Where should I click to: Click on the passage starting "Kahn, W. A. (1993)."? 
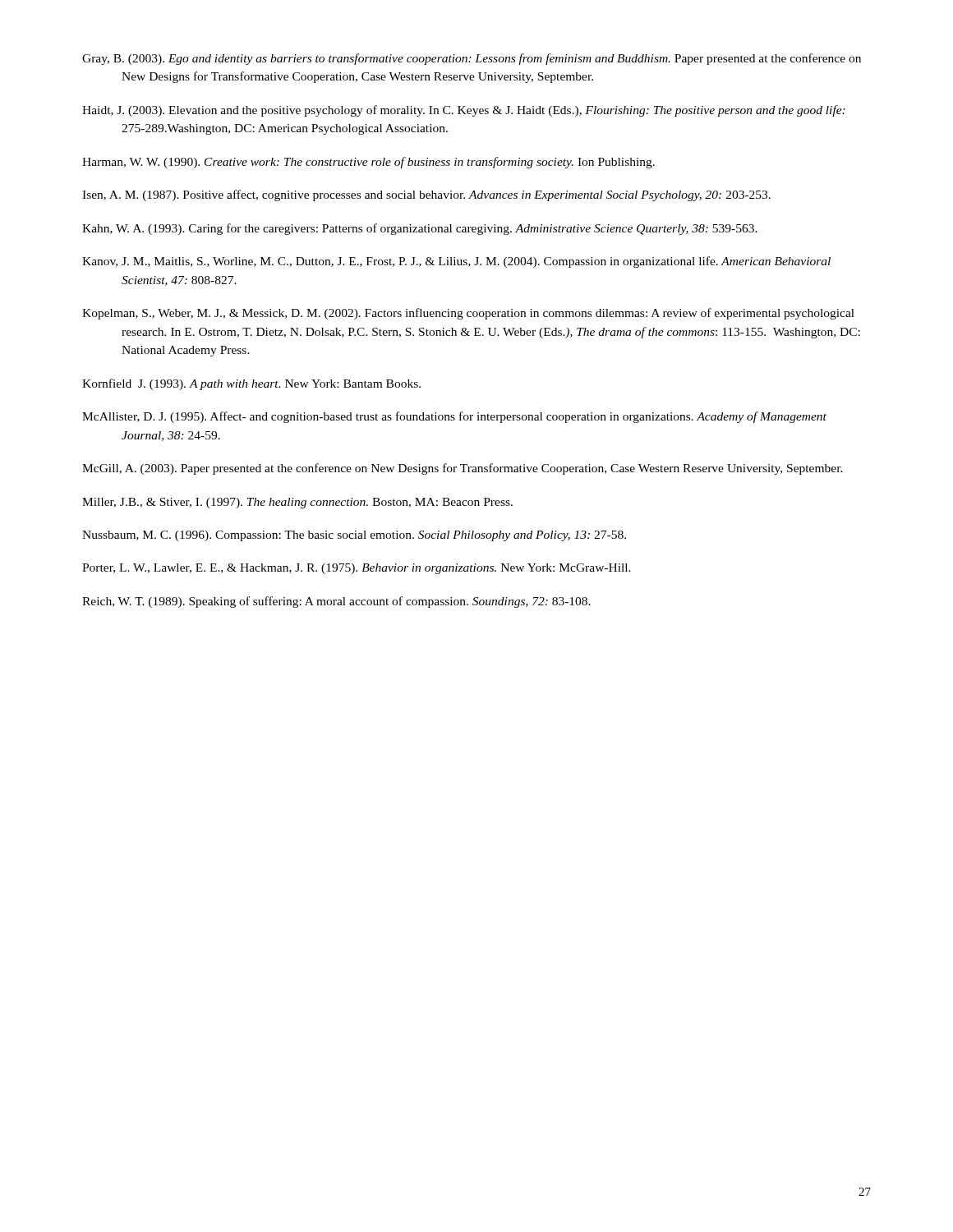pos(420,228)
